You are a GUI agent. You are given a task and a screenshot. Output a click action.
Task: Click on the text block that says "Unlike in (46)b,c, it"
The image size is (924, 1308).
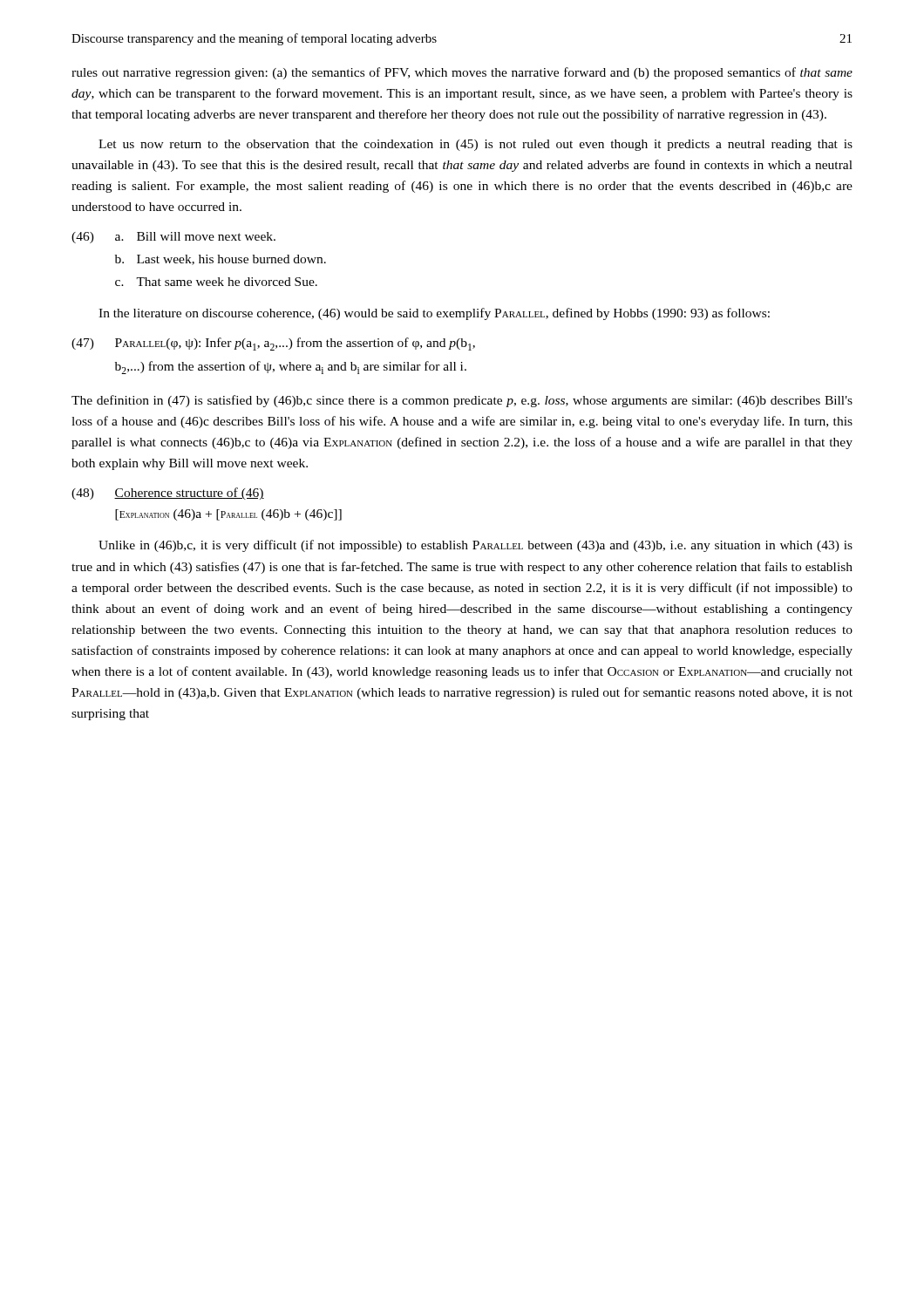[x=462, y=629]
